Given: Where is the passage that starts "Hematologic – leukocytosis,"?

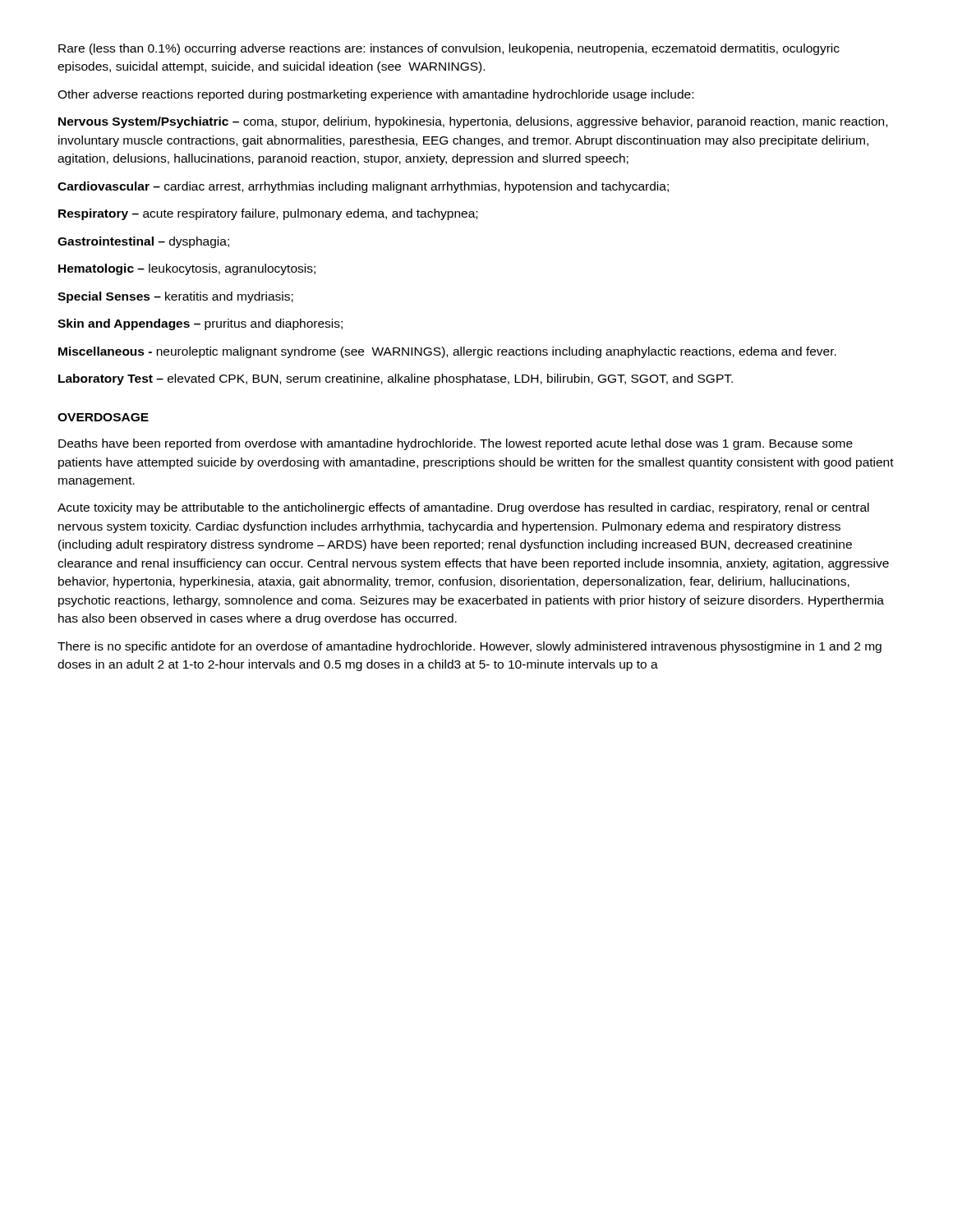Looking at the screenshot, I should coord(187,268).
